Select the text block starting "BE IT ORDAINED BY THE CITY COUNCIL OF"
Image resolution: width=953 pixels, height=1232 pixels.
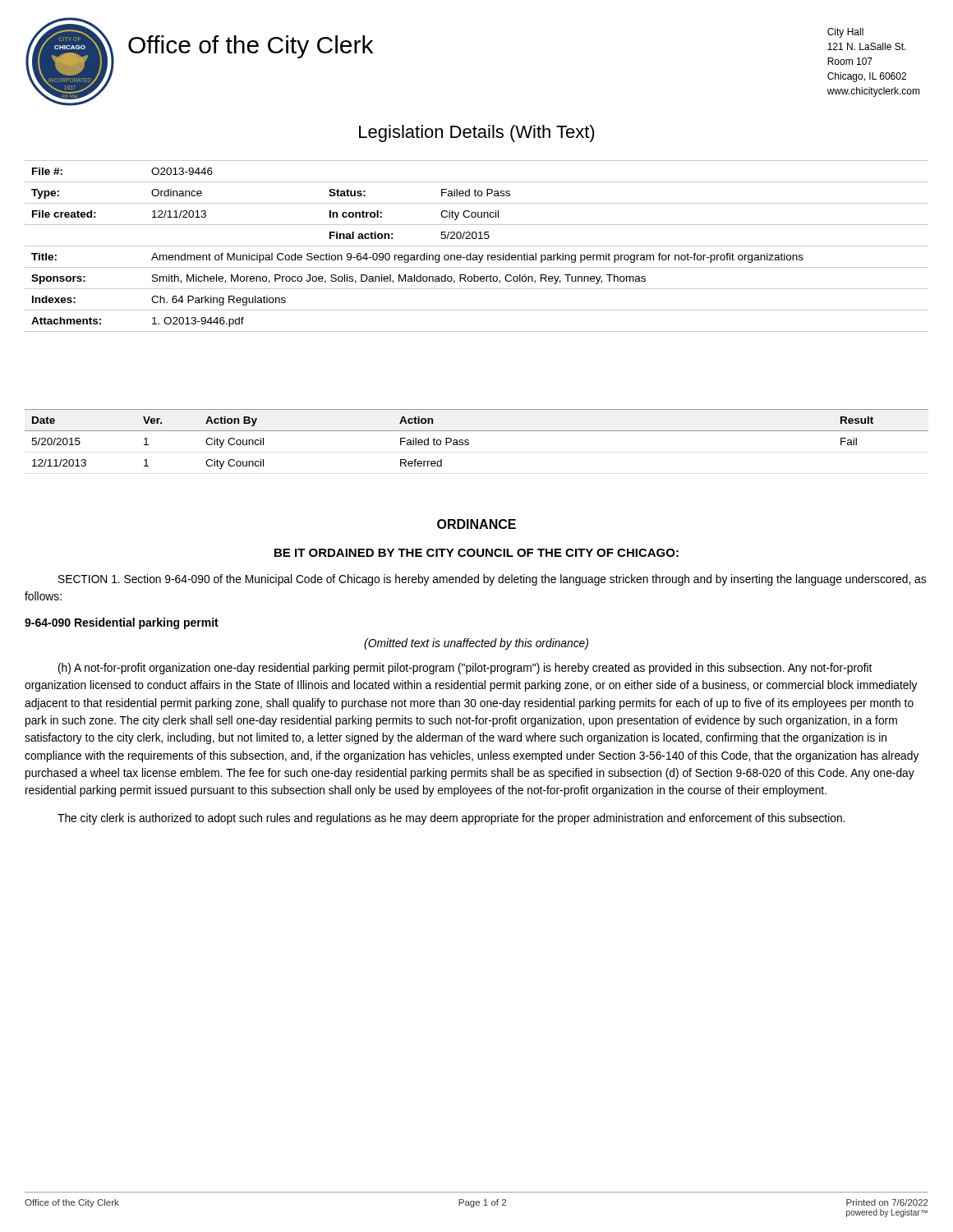pos(476,552)
